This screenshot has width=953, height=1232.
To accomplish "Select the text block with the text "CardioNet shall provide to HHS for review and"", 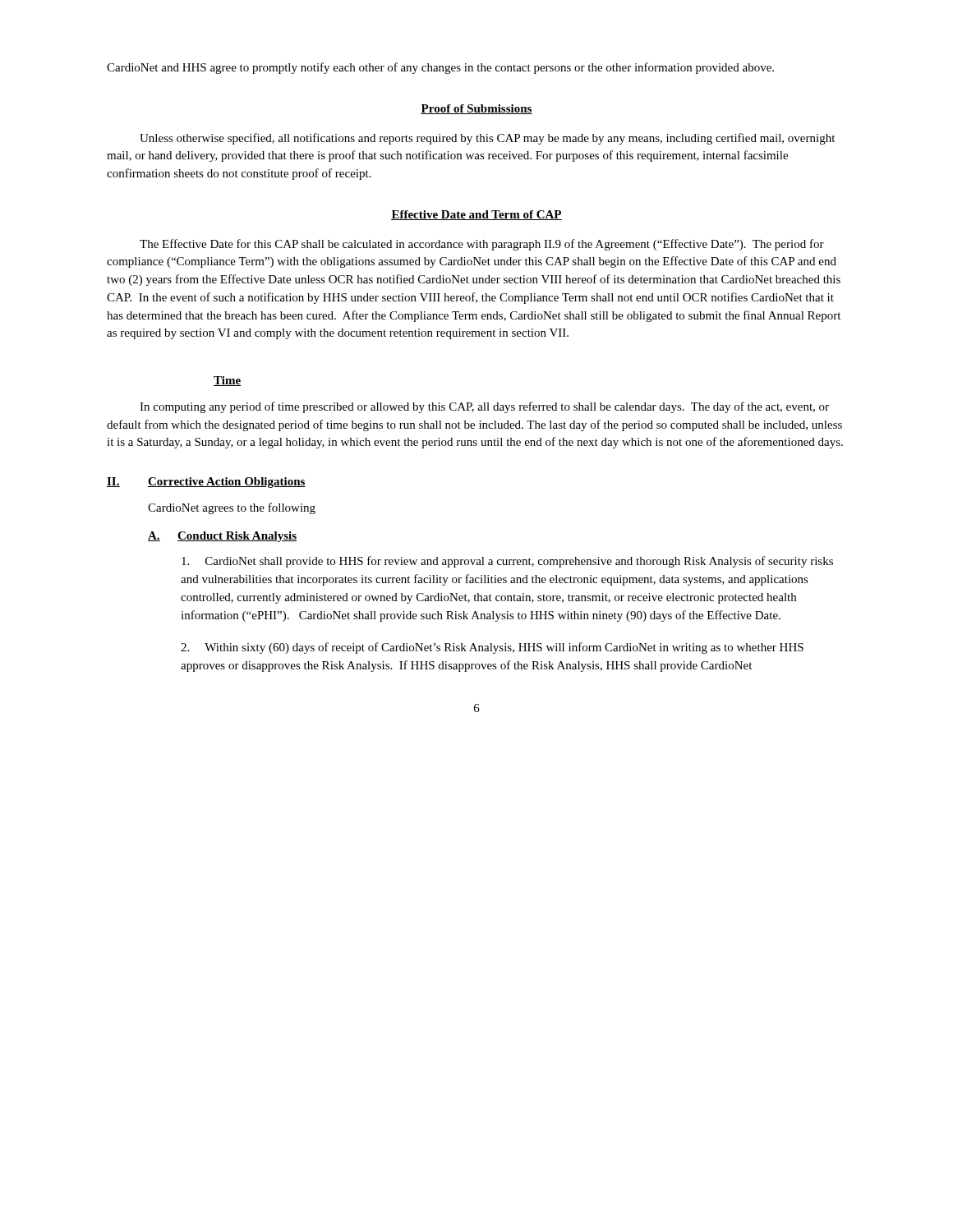I will pos(513,589).
